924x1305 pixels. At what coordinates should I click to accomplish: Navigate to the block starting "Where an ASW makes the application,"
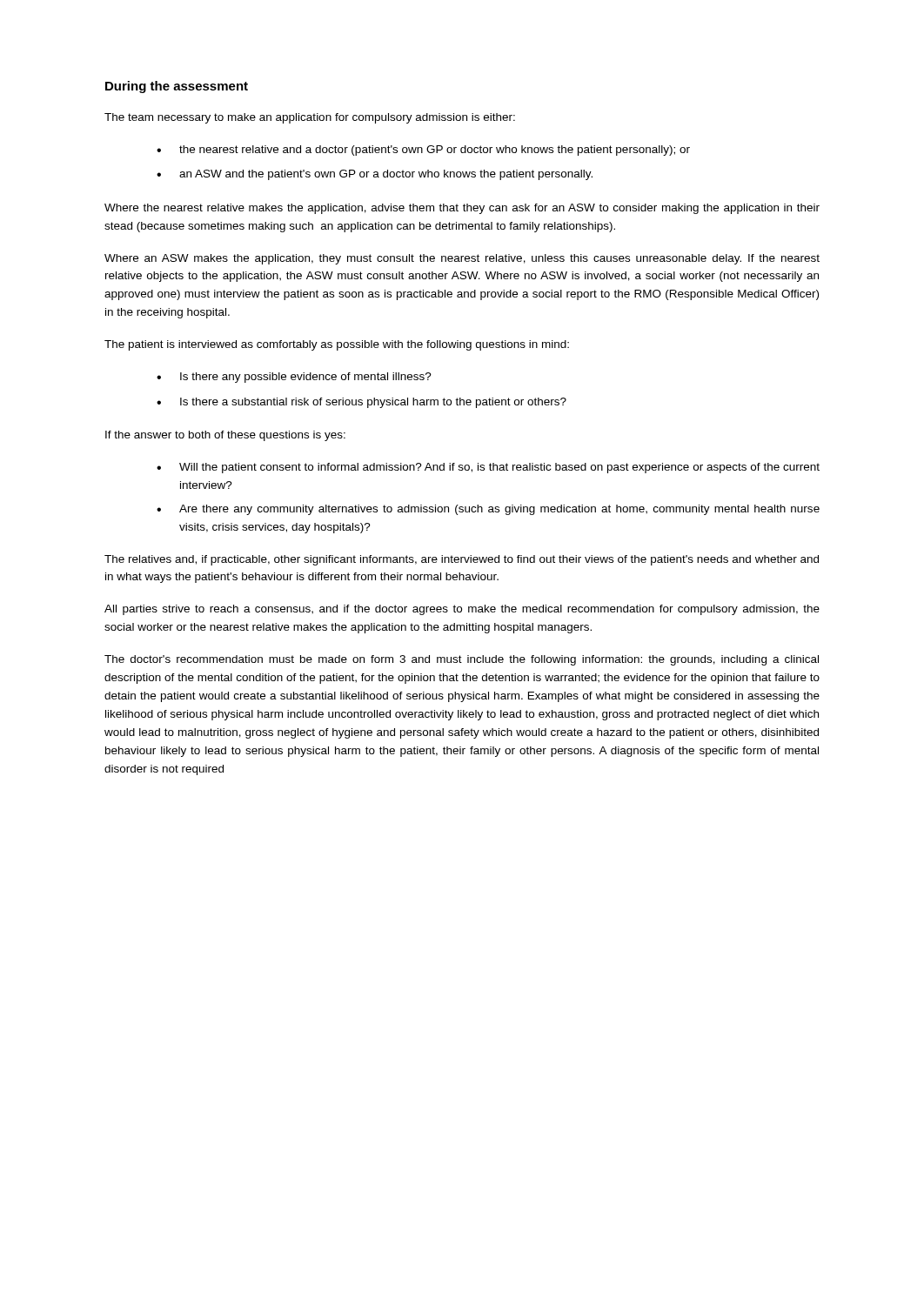tap(462, 285)
